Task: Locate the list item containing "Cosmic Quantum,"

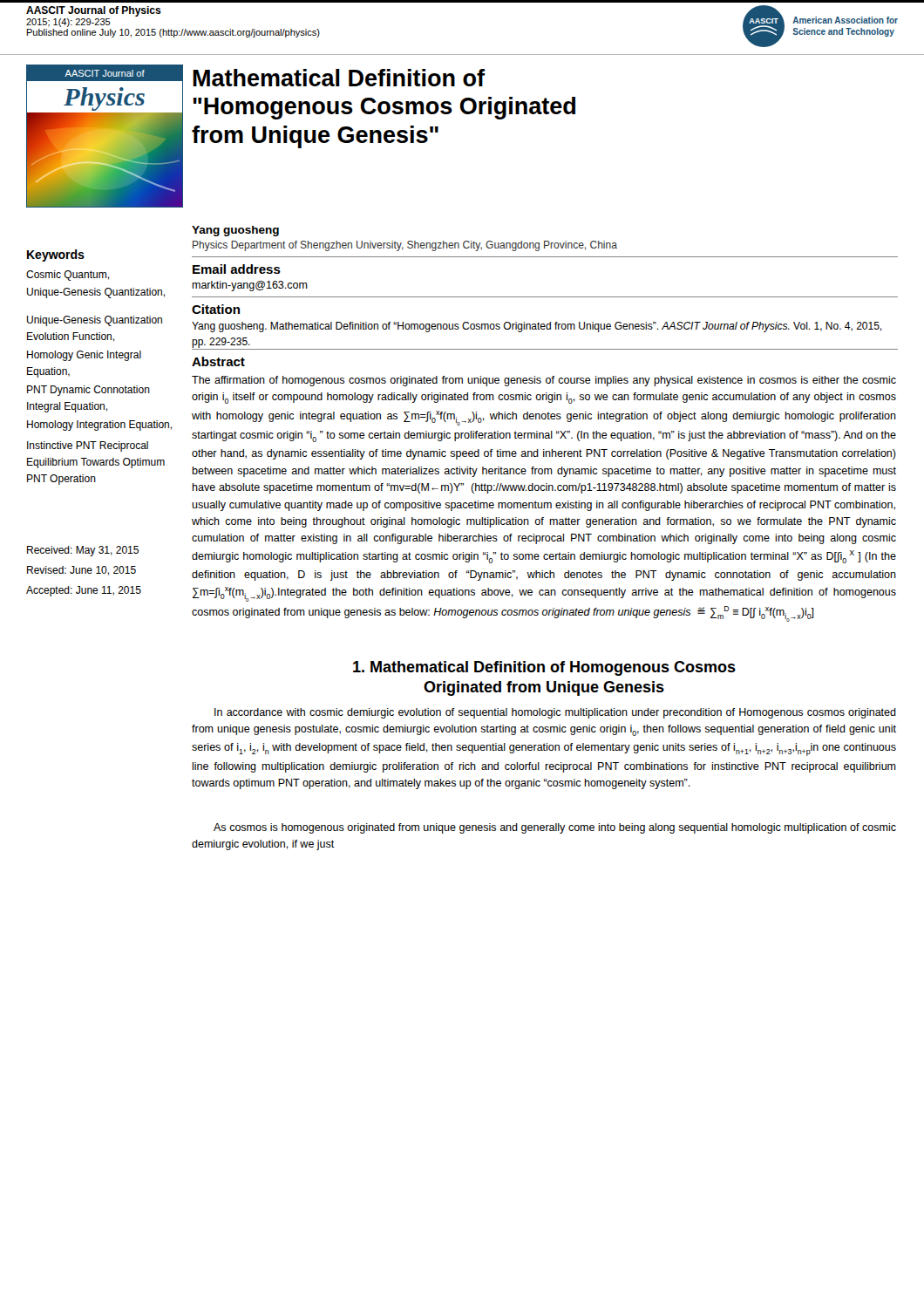Action: click(102, 275)
